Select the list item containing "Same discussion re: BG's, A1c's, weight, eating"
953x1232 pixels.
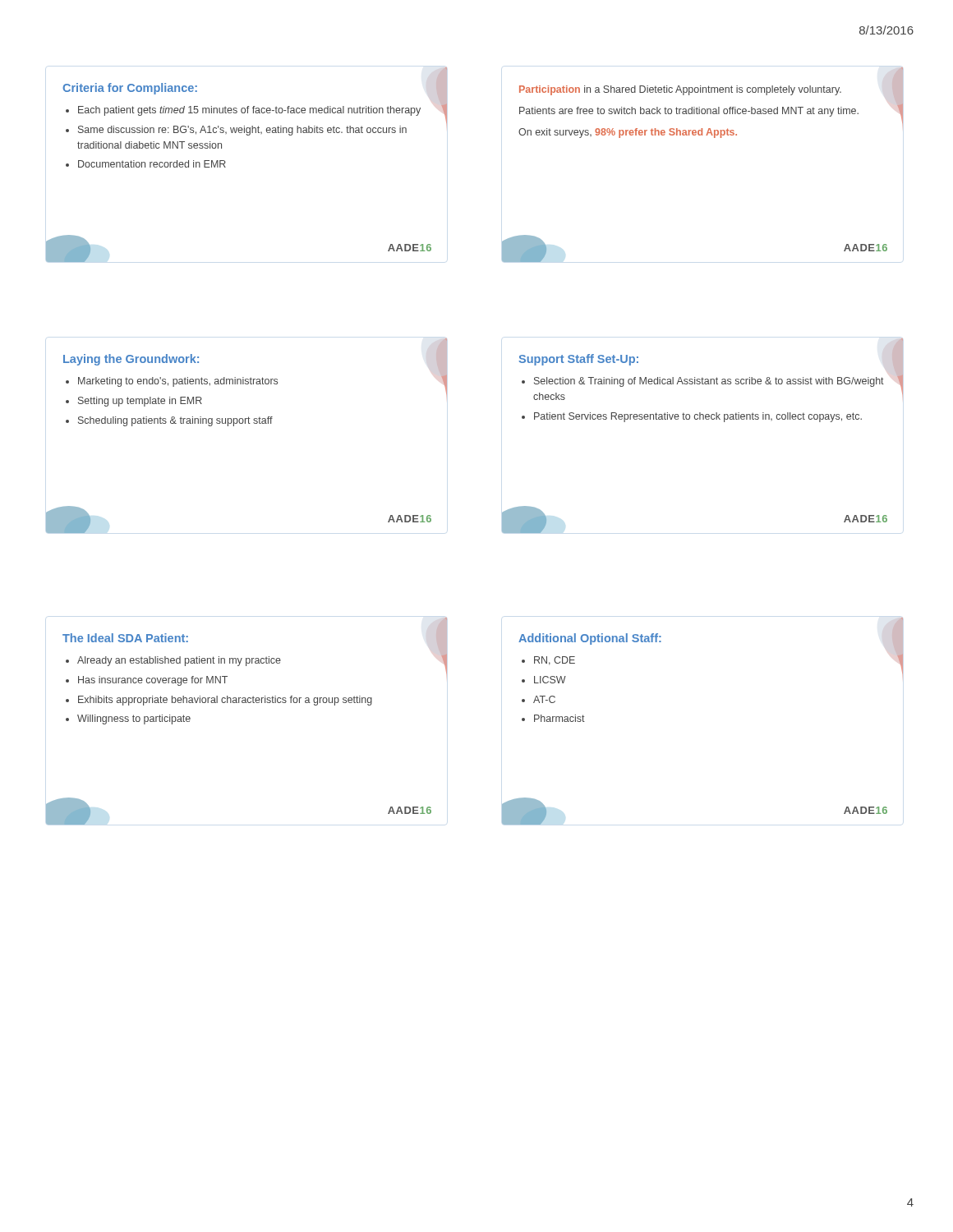click(x=242, y=137)
